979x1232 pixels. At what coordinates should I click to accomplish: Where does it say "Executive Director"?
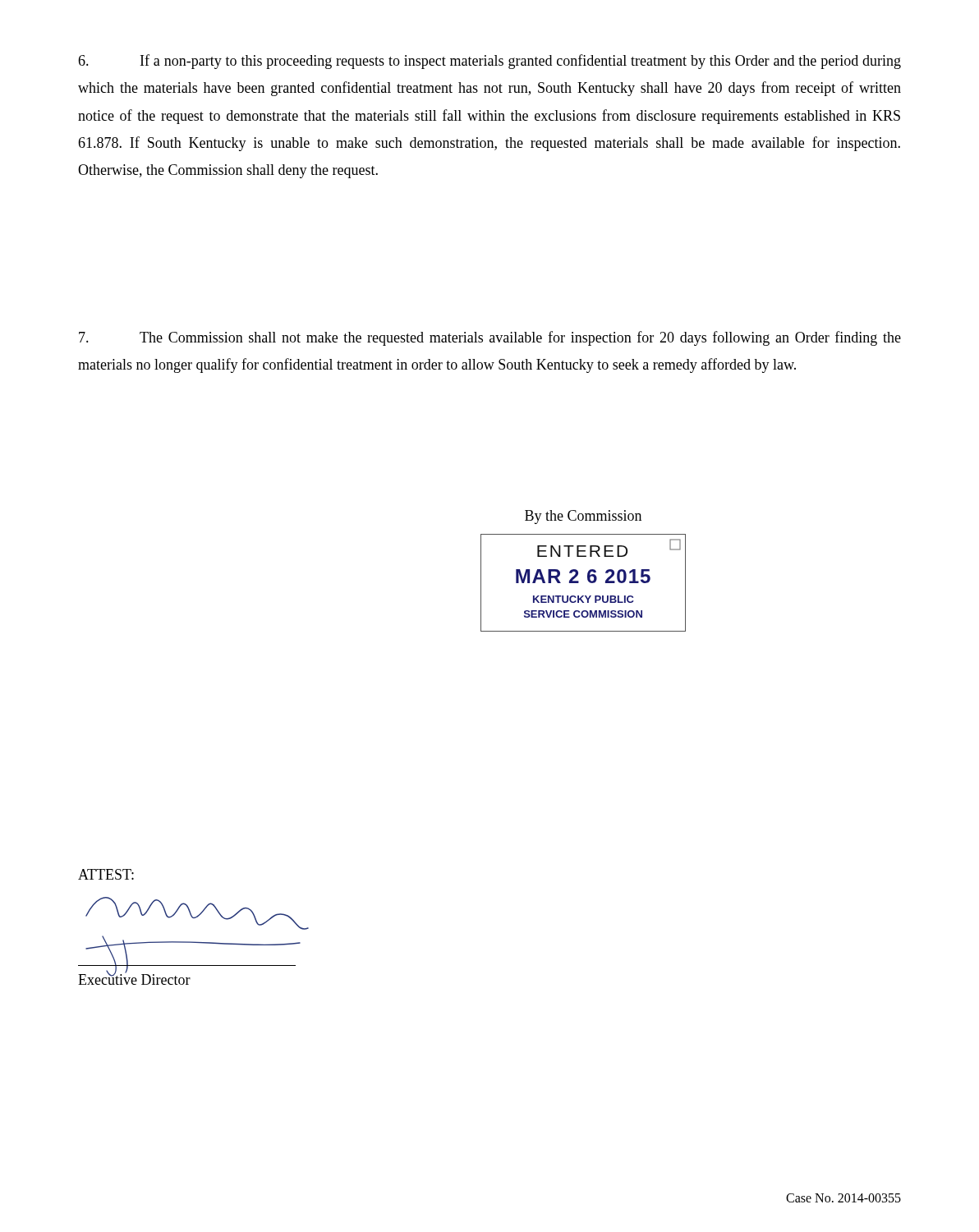134,980
